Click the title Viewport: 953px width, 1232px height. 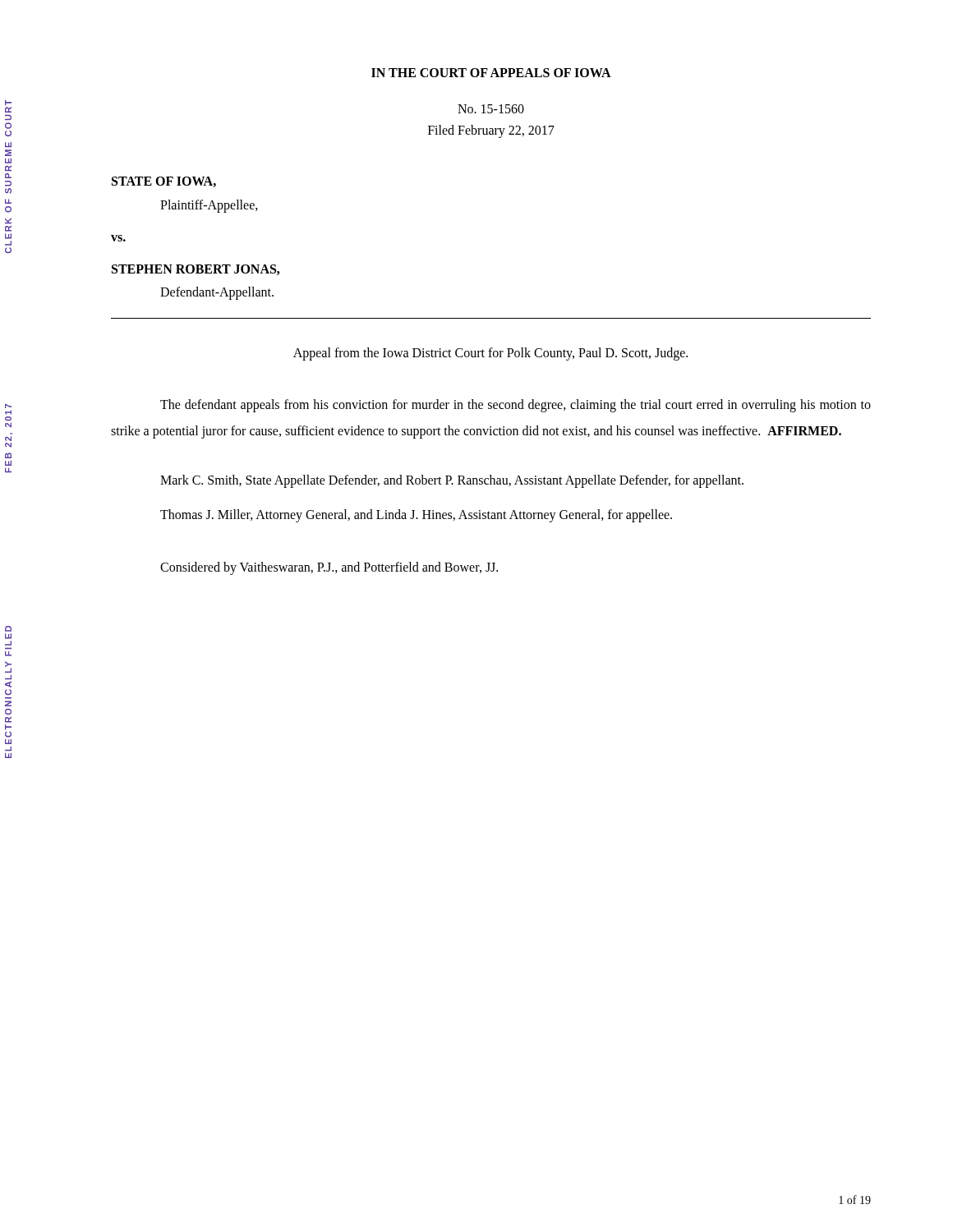(491, 73)
